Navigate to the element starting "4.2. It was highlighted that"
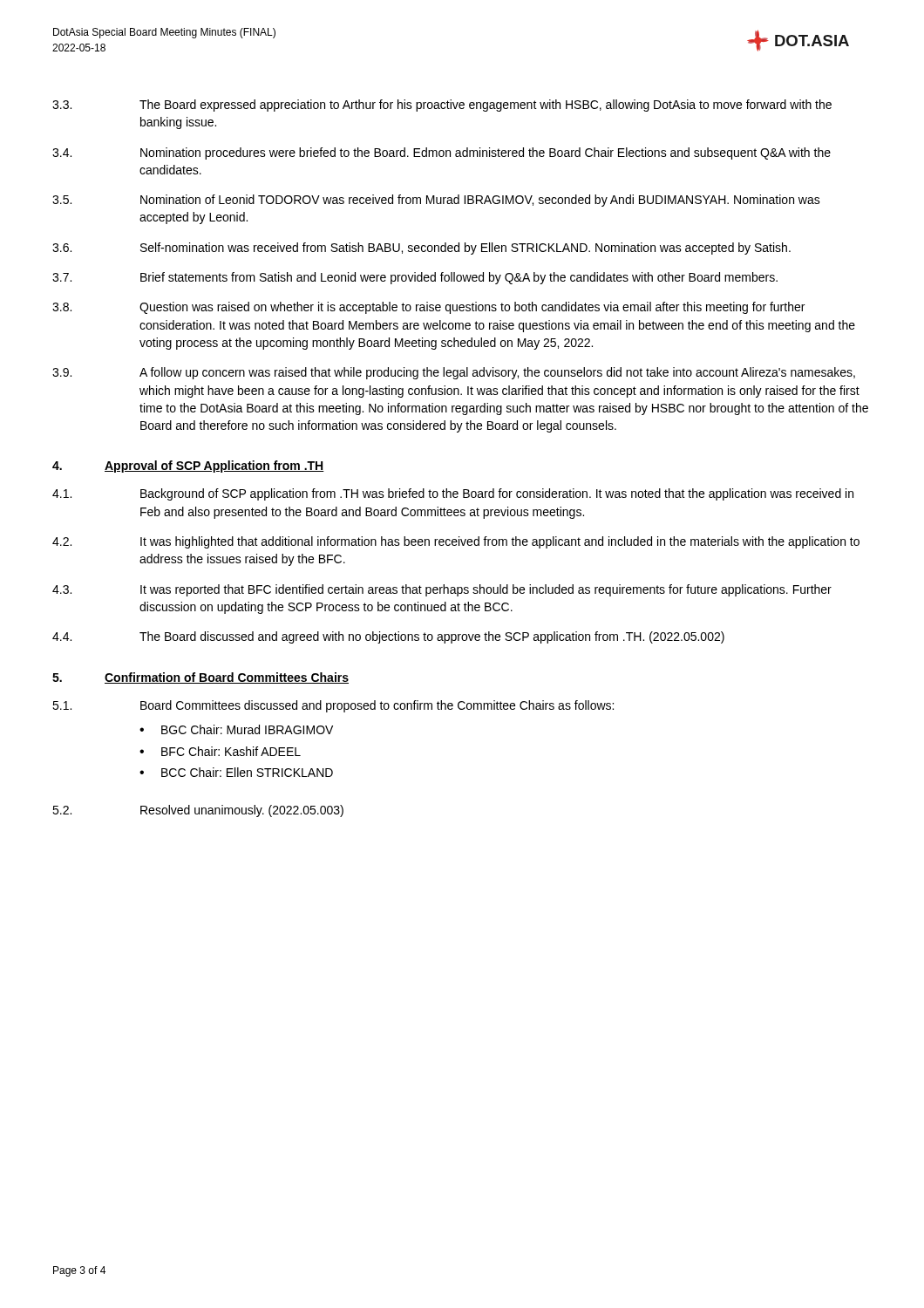The width and height of the screenshot is (924, 1308). (462, 551)
